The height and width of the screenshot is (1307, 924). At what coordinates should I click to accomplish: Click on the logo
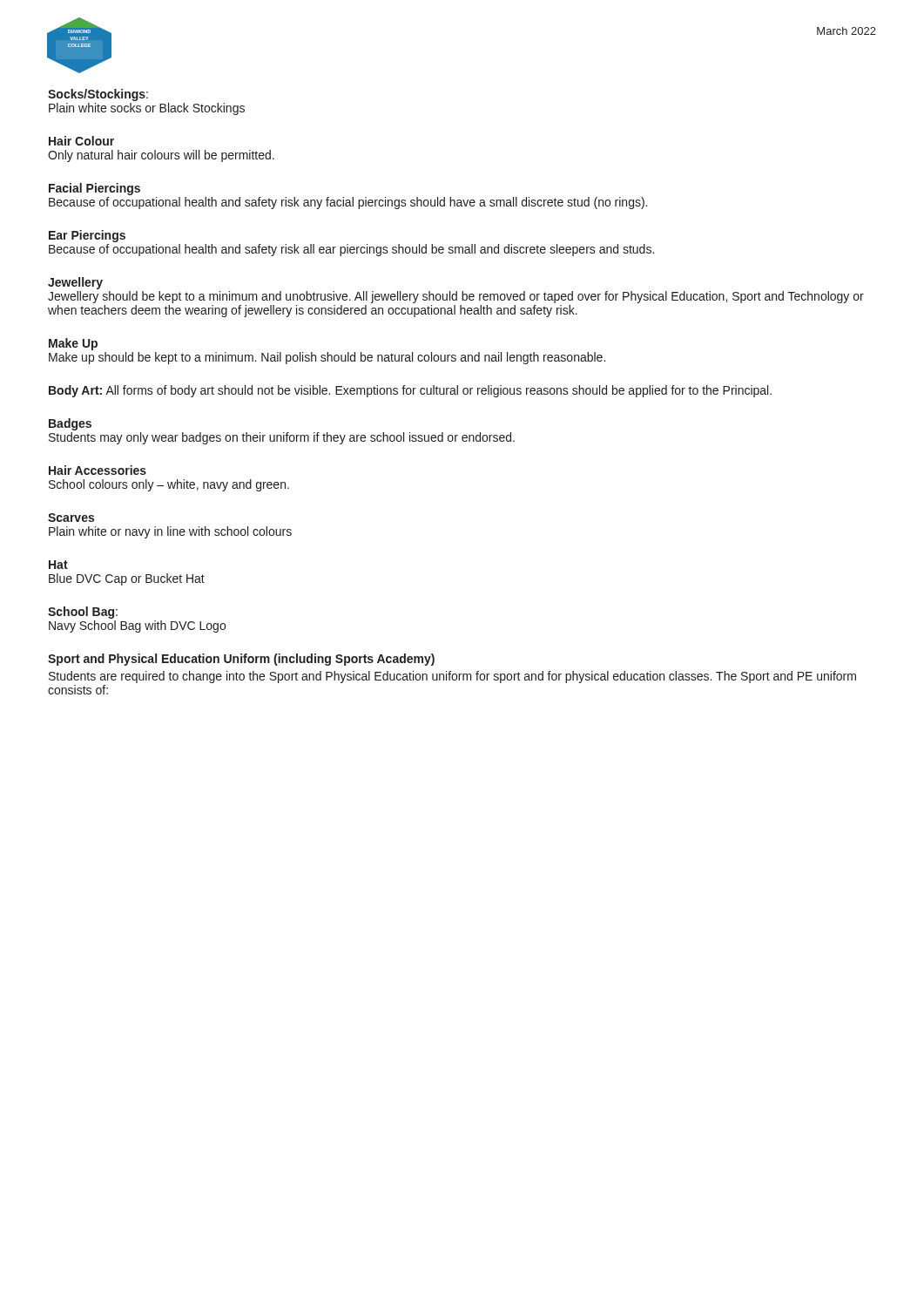pyautogui.click(x=79, y=45)
